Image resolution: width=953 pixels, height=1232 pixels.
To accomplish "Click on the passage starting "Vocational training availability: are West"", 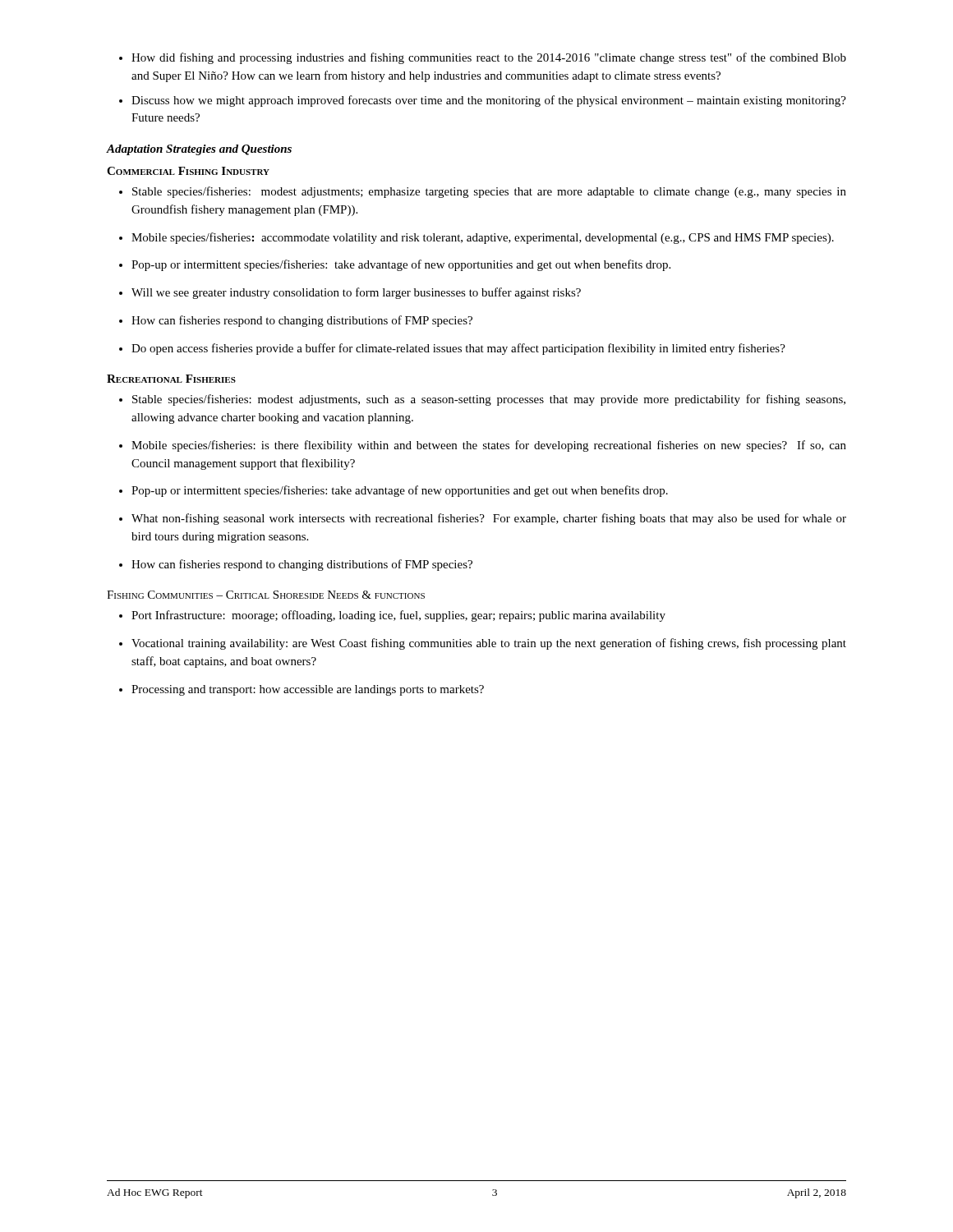I will pyautogui.click(x=476, y=653).
